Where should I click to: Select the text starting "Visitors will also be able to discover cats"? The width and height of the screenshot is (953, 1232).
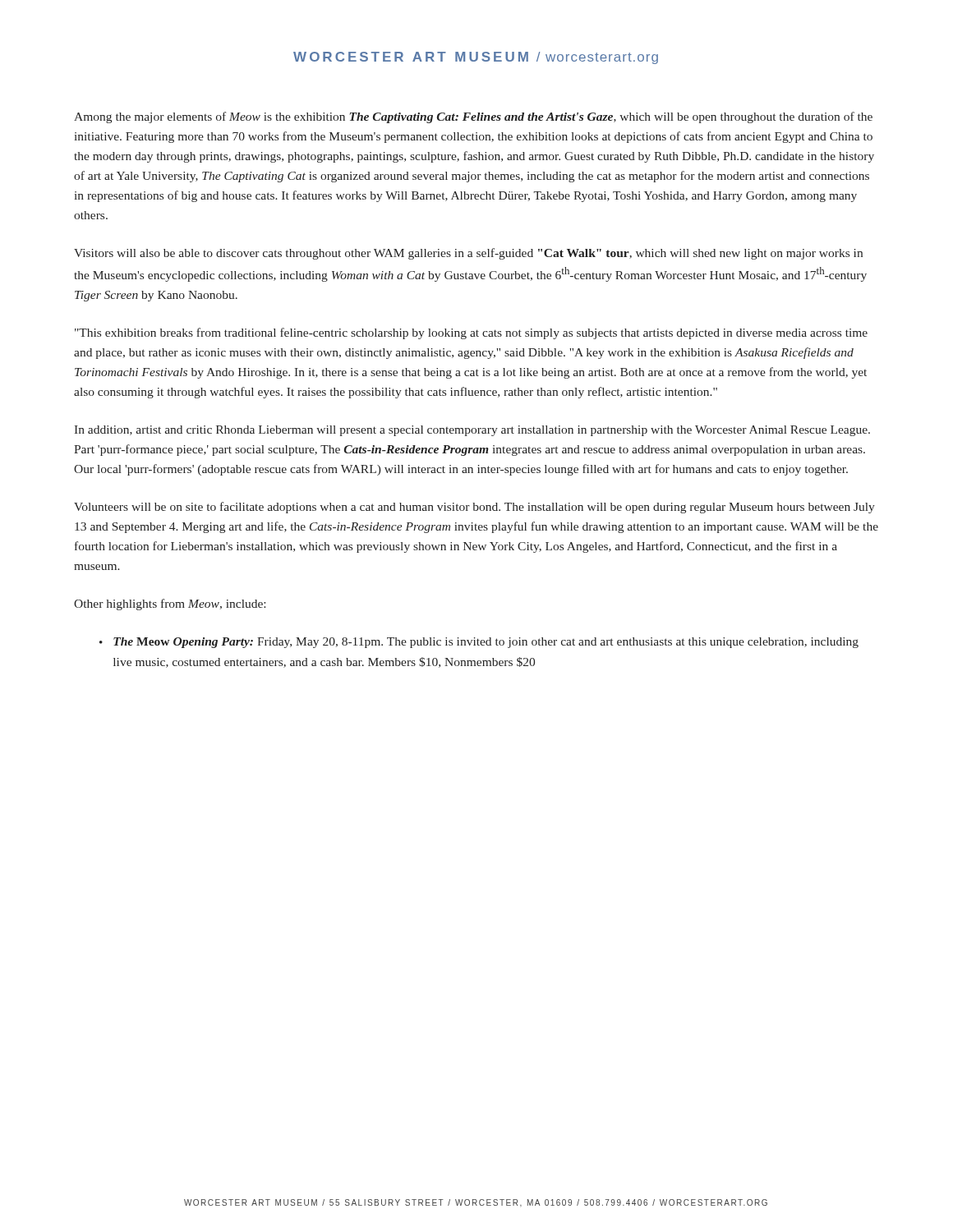click(470, 274)
